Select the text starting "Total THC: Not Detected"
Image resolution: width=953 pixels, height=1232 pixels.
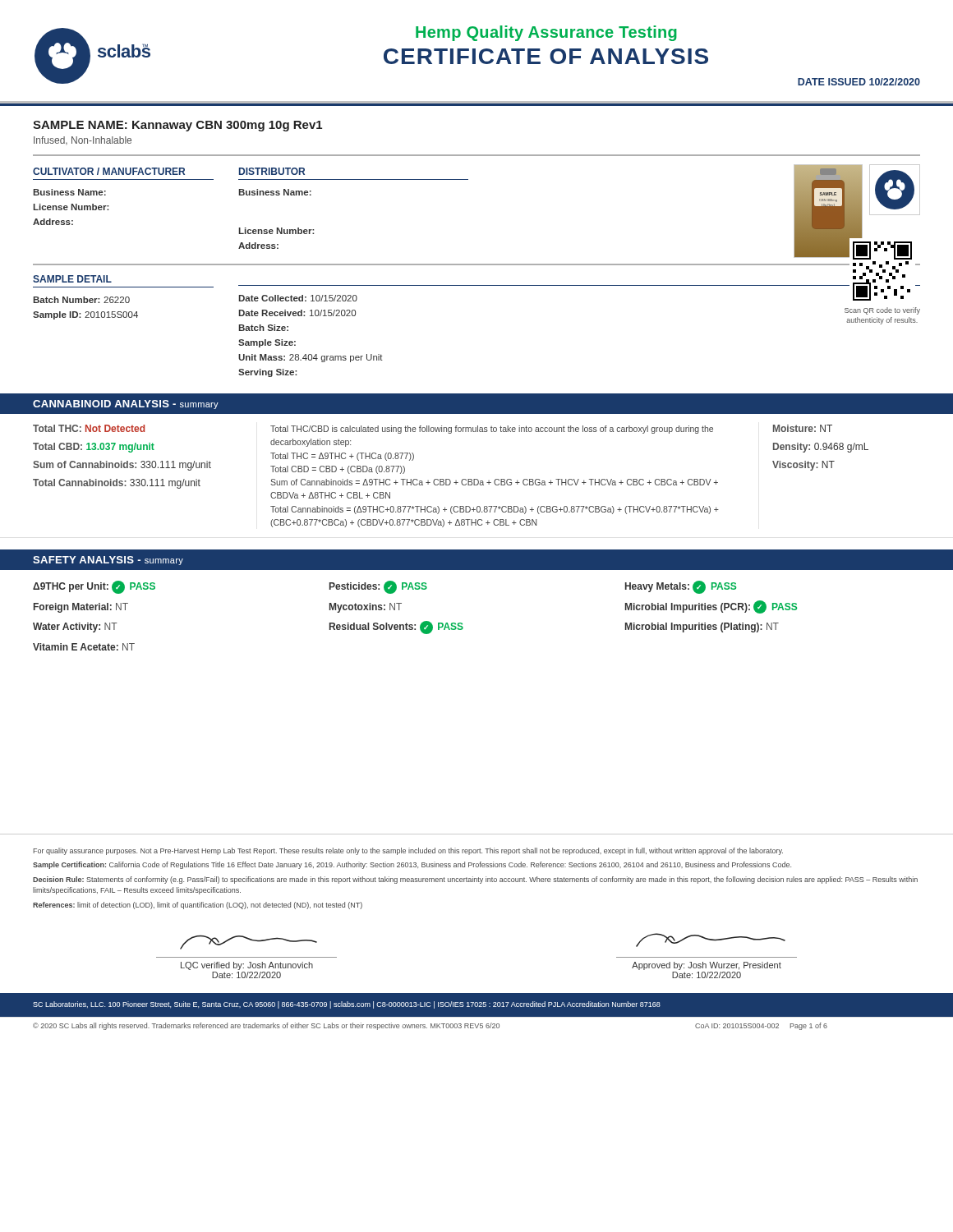click(89, 429)
